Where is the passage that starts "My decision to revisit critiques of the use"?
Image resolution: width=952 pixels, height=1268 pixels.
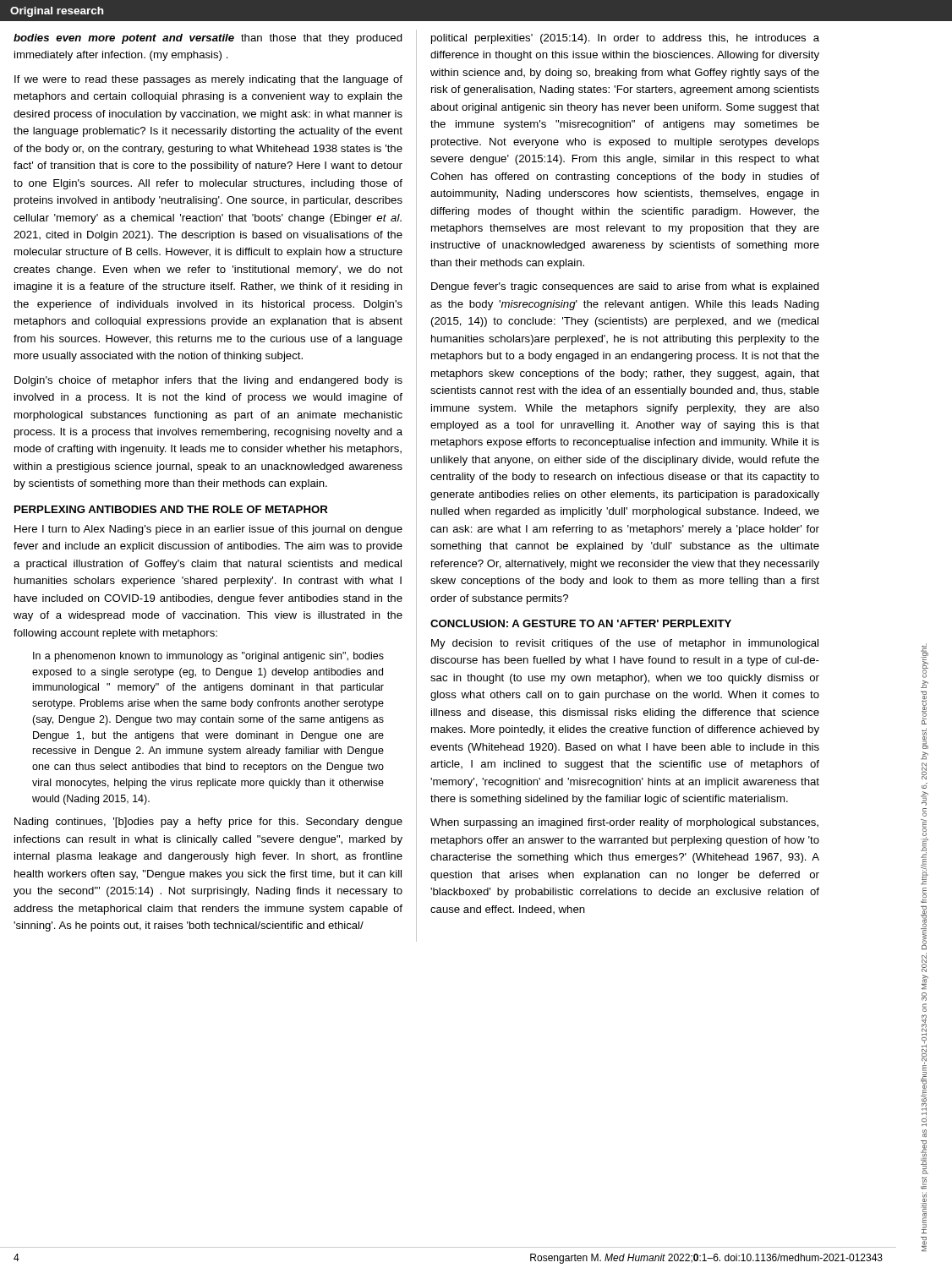pyautogui.click(x=625, y=721)
